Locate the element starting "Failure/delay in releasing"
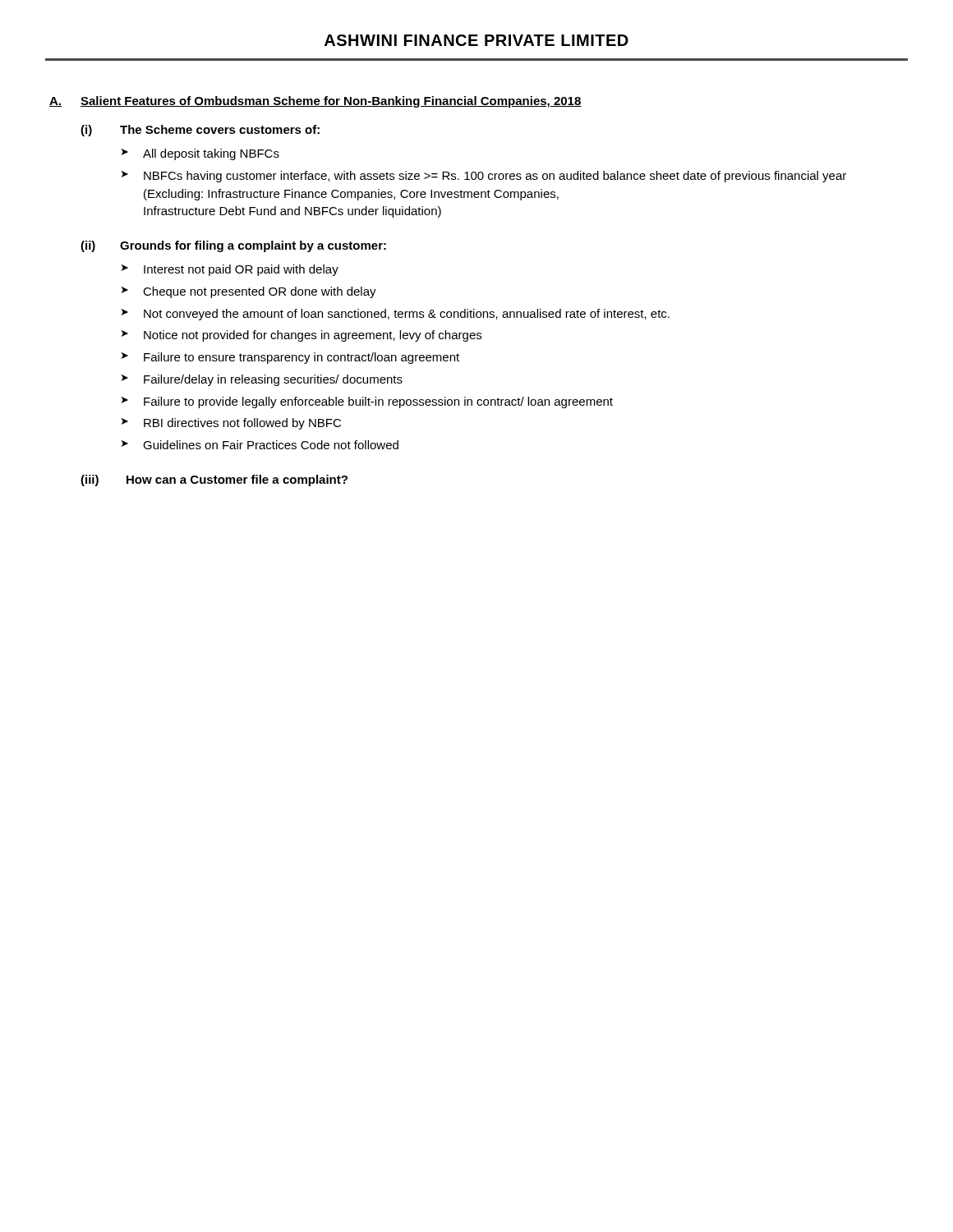This screenshot has width=953, height=1232. point(273,379)
